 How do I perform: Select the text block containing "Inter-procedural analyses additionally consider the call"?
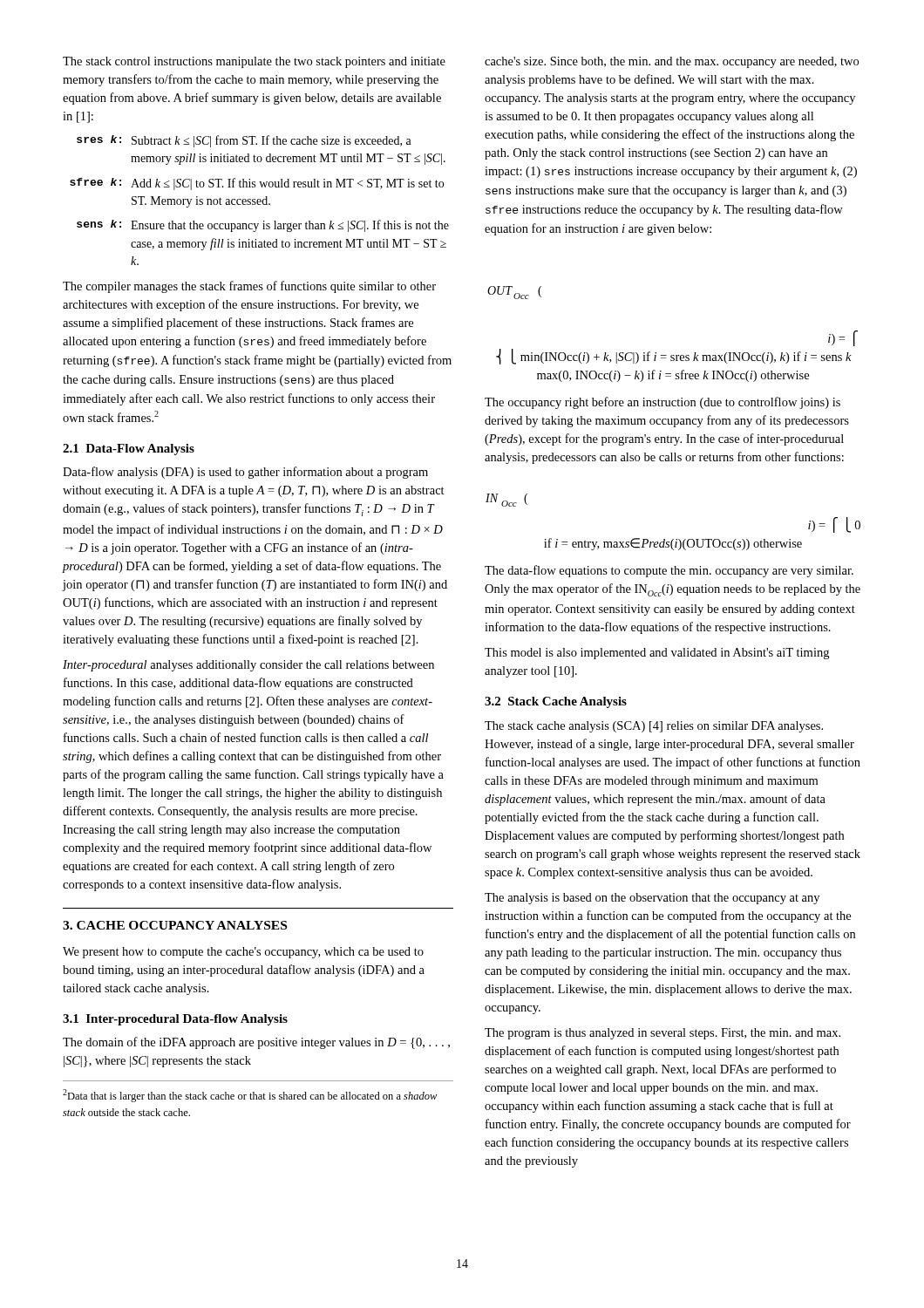click(258, 775)
